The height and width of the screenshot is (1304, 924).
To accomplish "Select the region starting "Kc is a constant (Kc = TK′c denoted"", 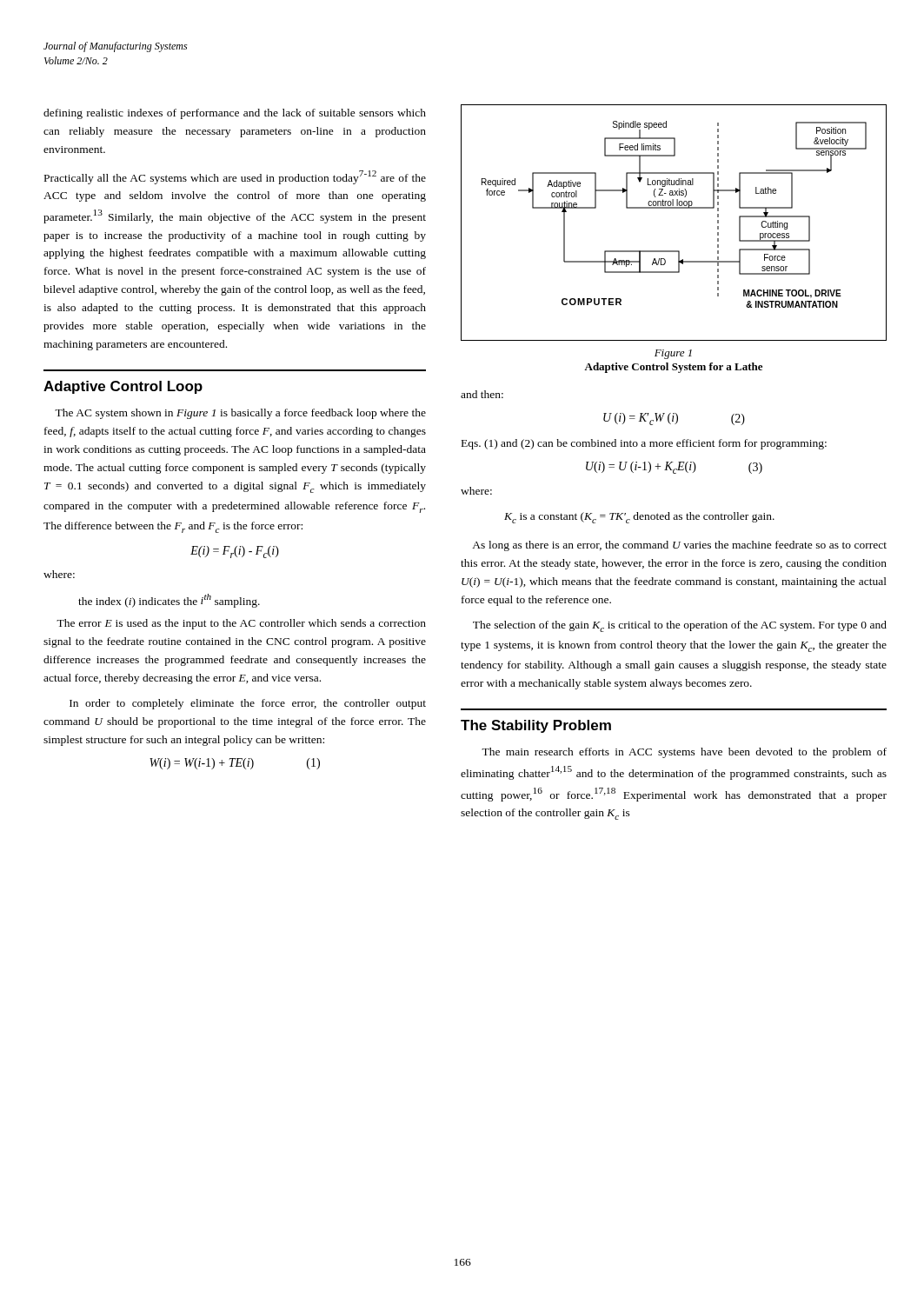I will click(x=639, y=517).
